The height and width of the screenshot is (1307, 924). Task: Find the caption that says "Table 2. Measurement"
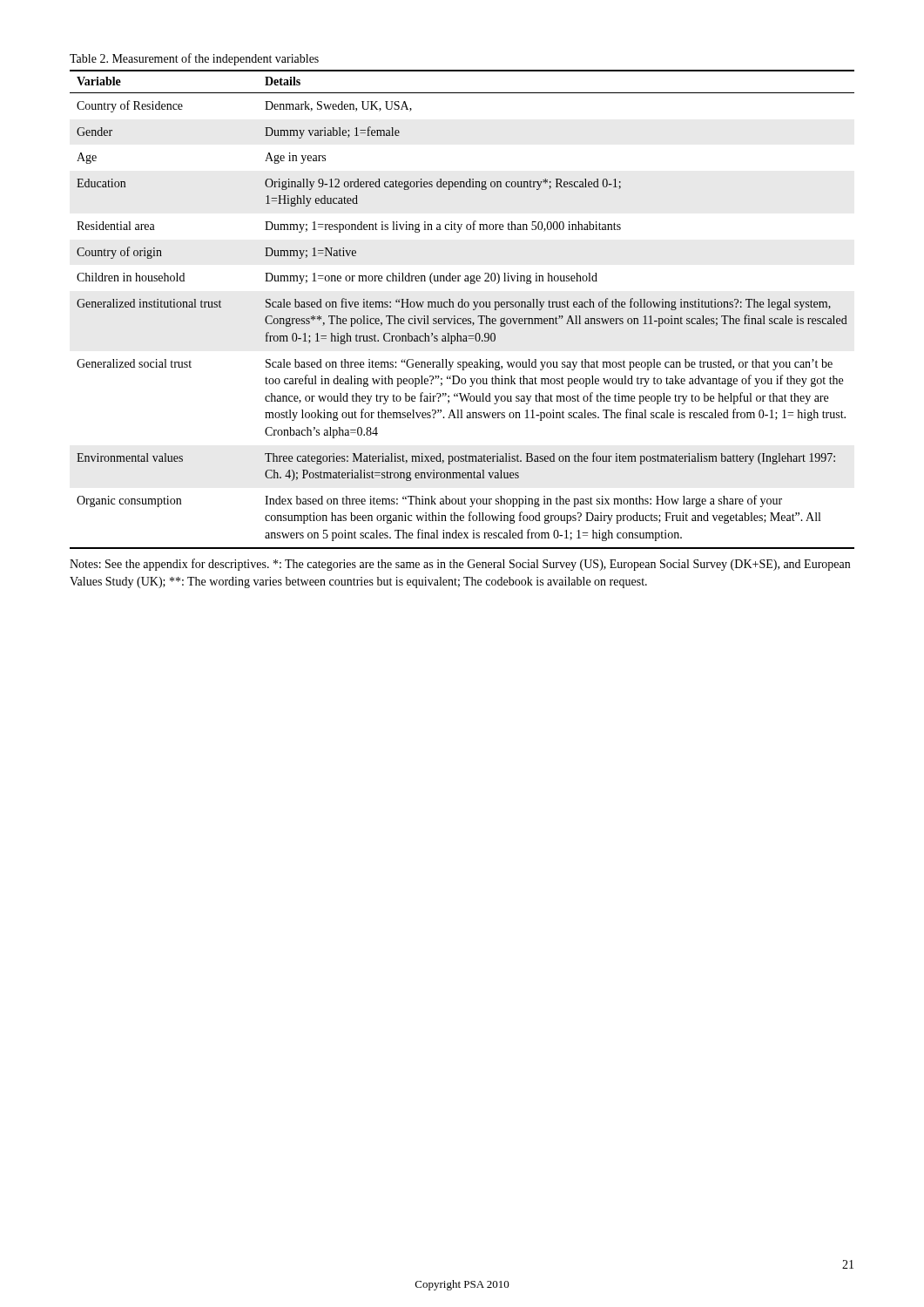click(x=194, y=59)
